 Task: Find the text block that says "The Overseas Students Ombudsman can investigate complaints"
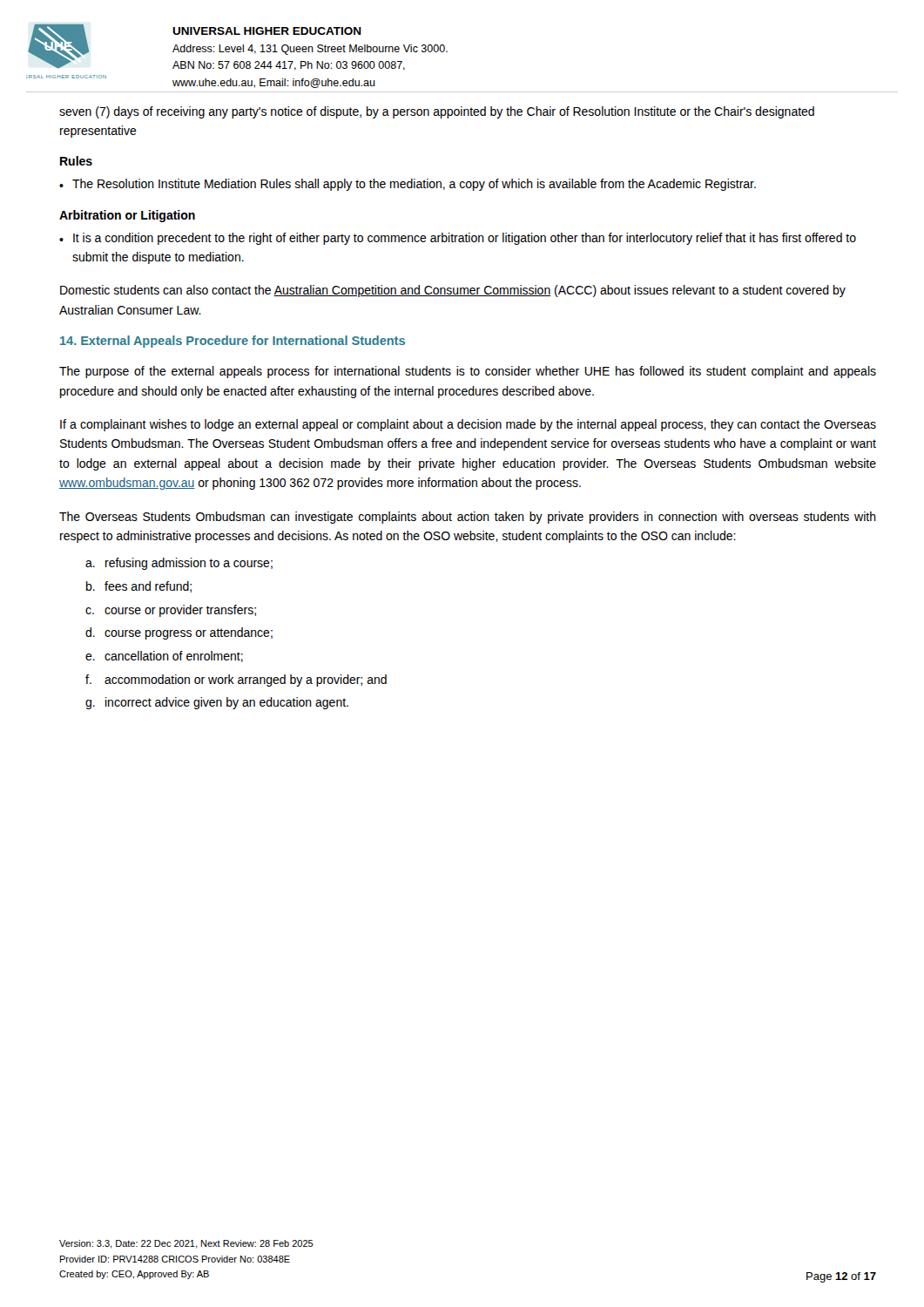tap(468, 526)
